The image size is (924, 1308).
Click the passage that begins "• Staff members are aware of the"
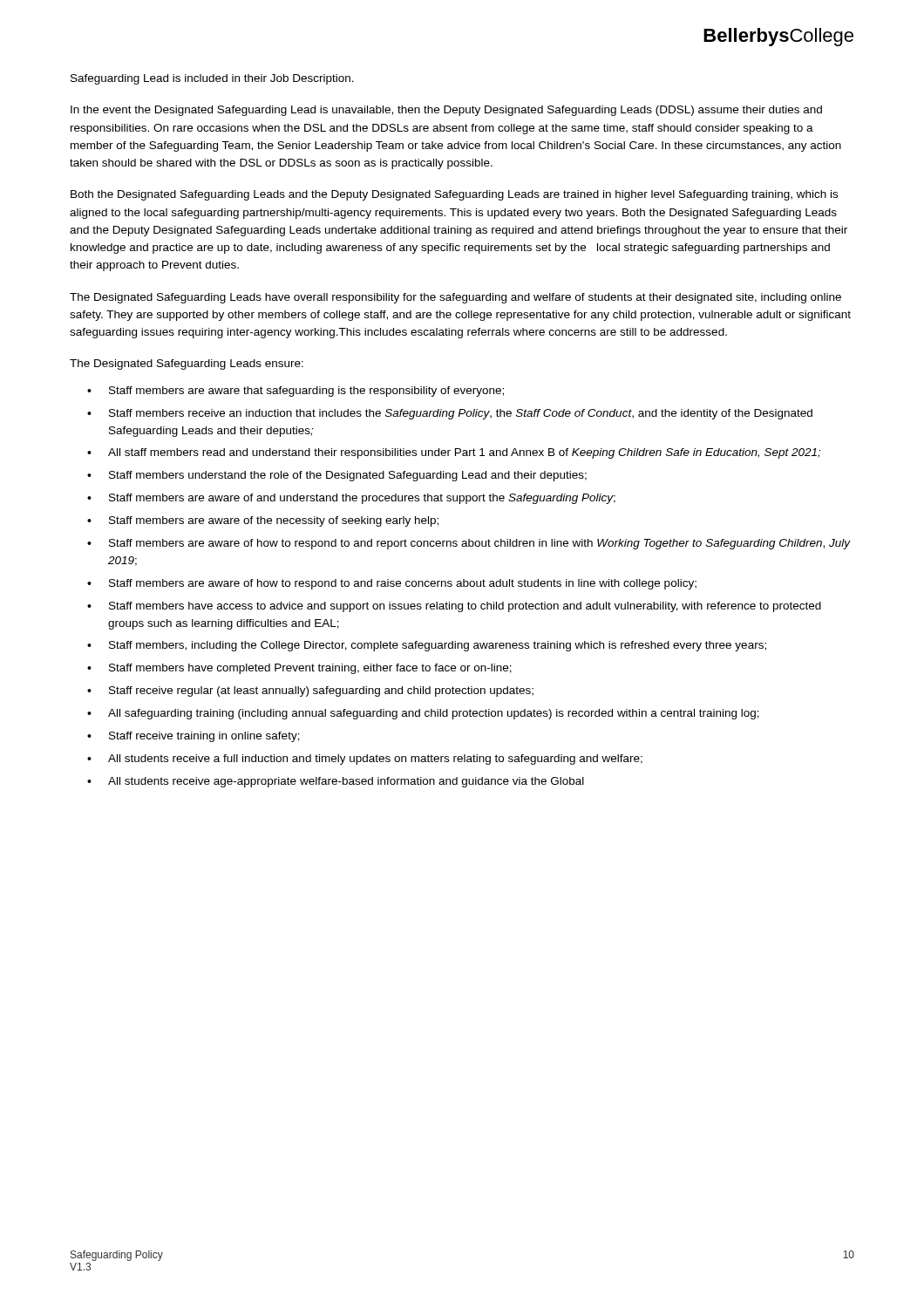tap(263, 521)
